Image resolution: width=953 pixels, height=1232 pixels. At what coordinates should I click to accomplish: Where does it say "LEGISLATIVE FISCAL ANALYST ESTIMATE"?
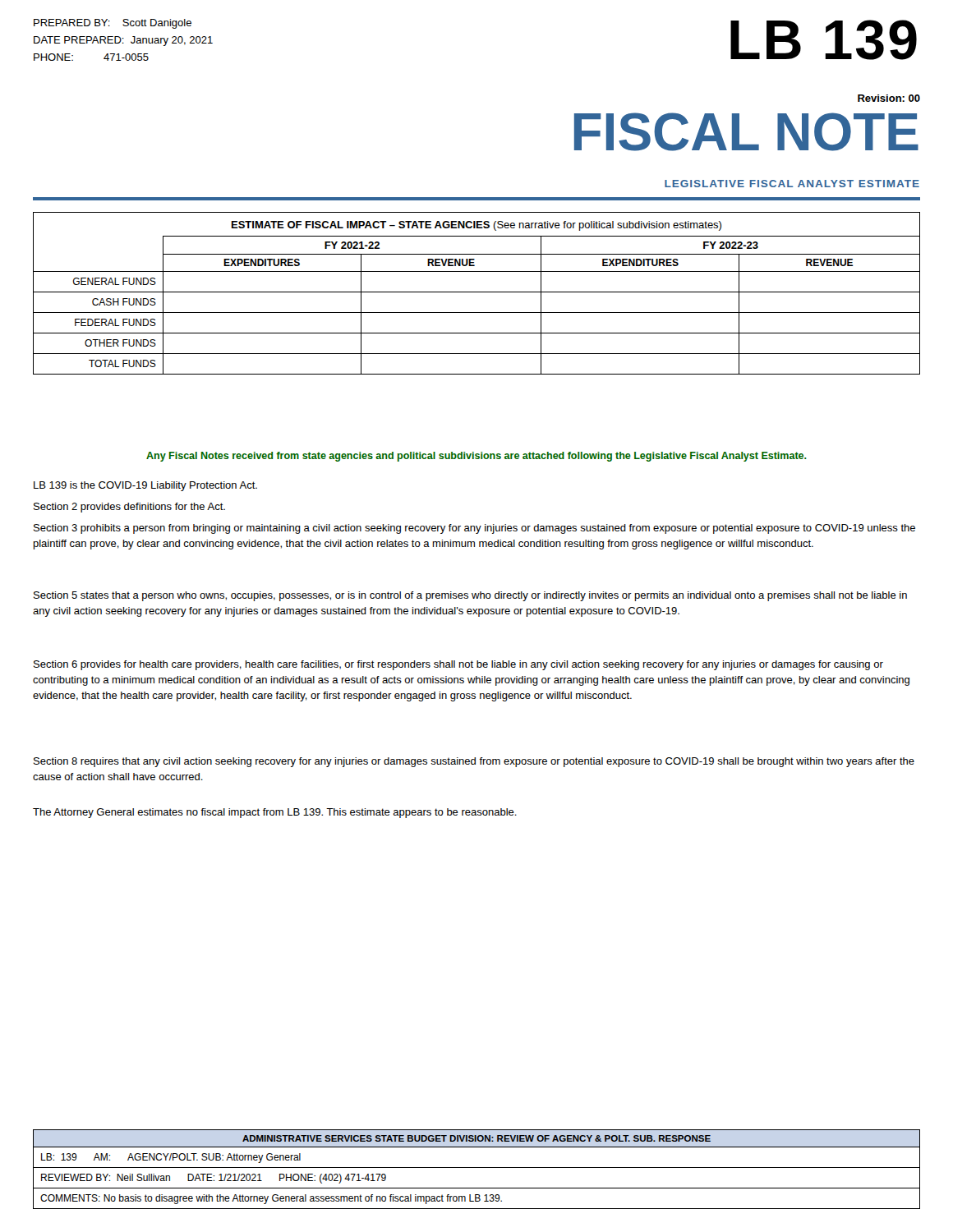tap(792, 184)
